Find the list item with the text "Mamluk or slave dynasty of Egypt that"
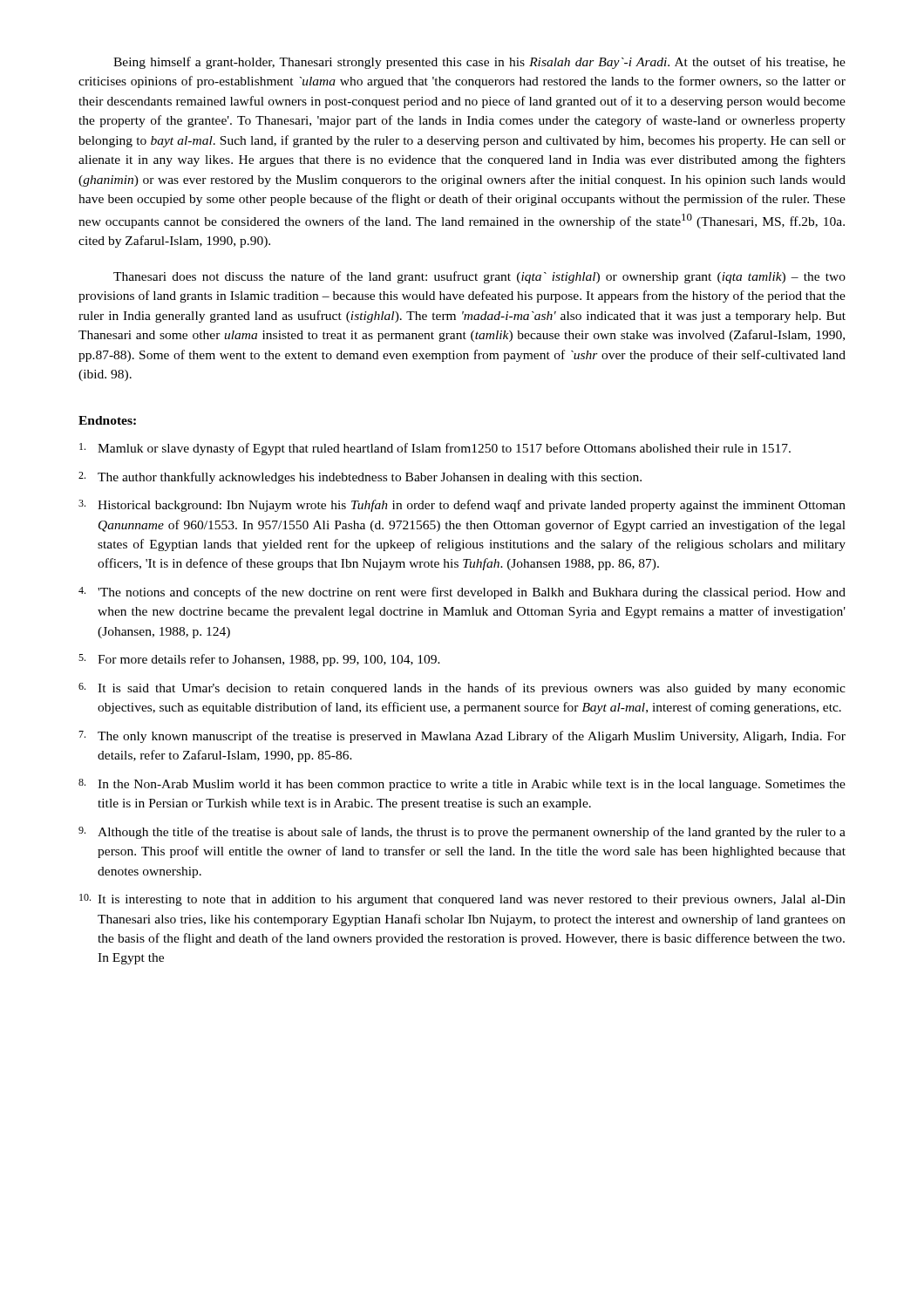 click(x=435, y=447)
